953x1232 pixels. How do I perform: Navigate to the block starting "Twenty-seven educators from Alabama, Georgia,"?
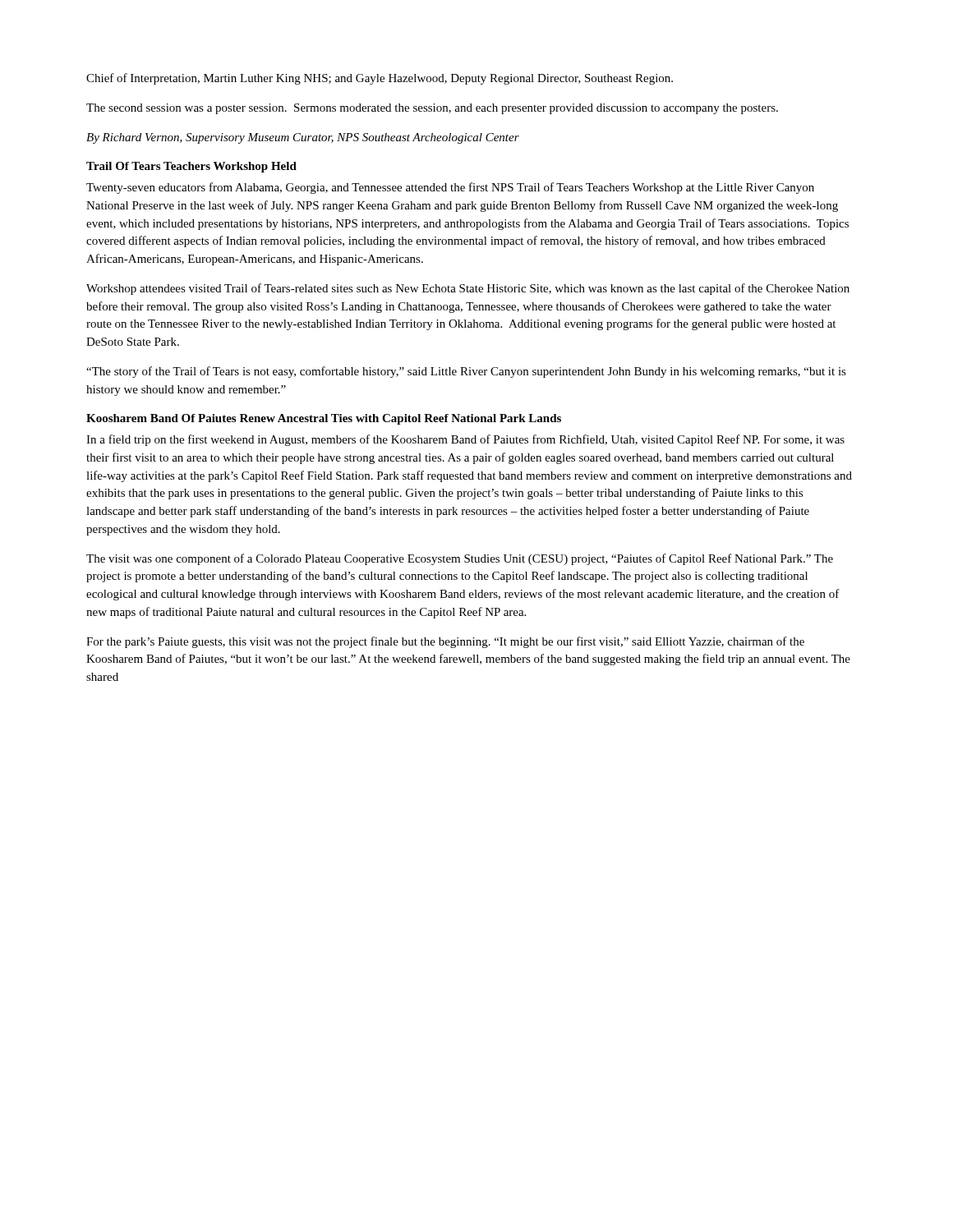coord(470,224)
